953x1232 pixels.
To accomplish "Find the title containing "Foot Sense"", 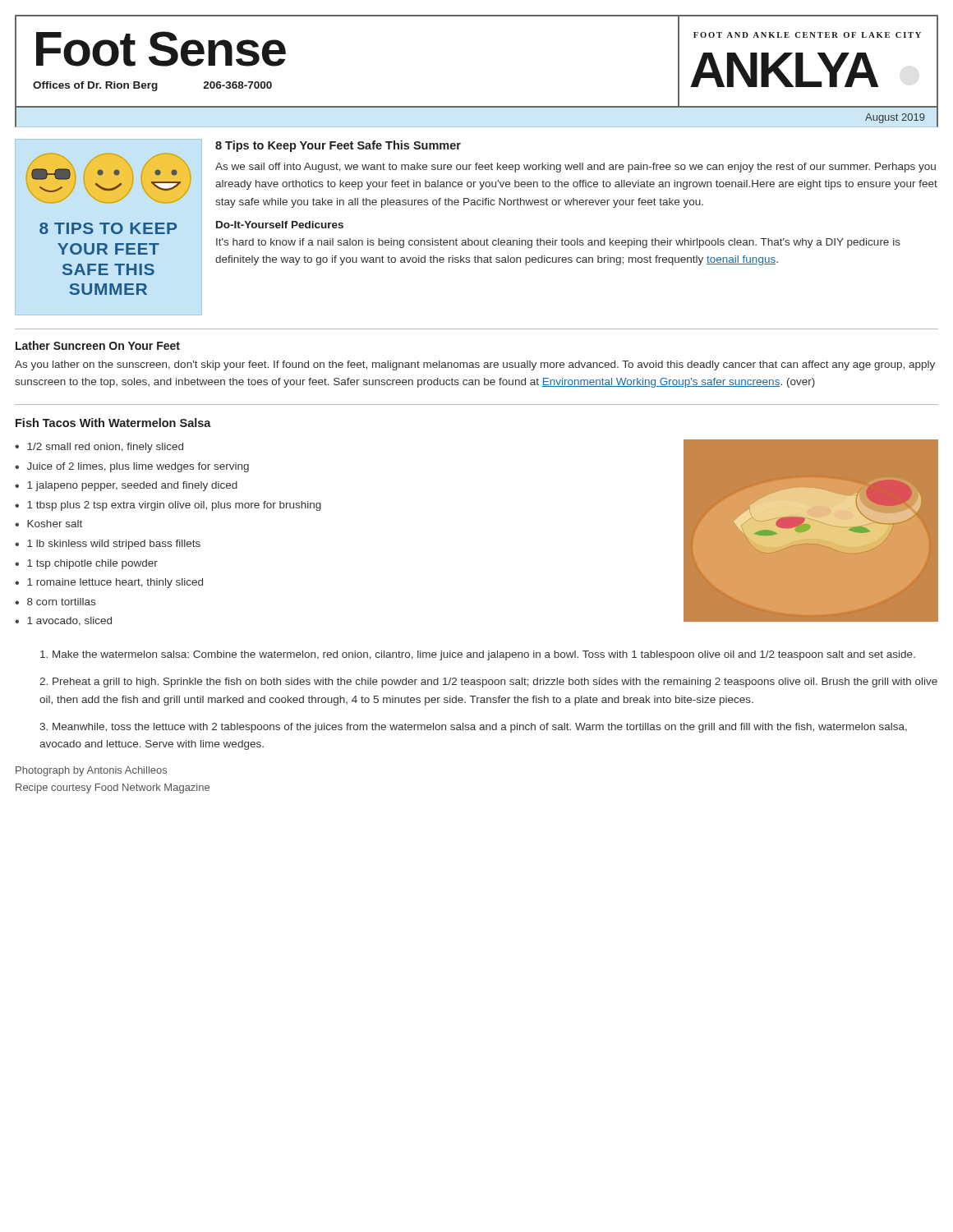I will click(160, 49).
